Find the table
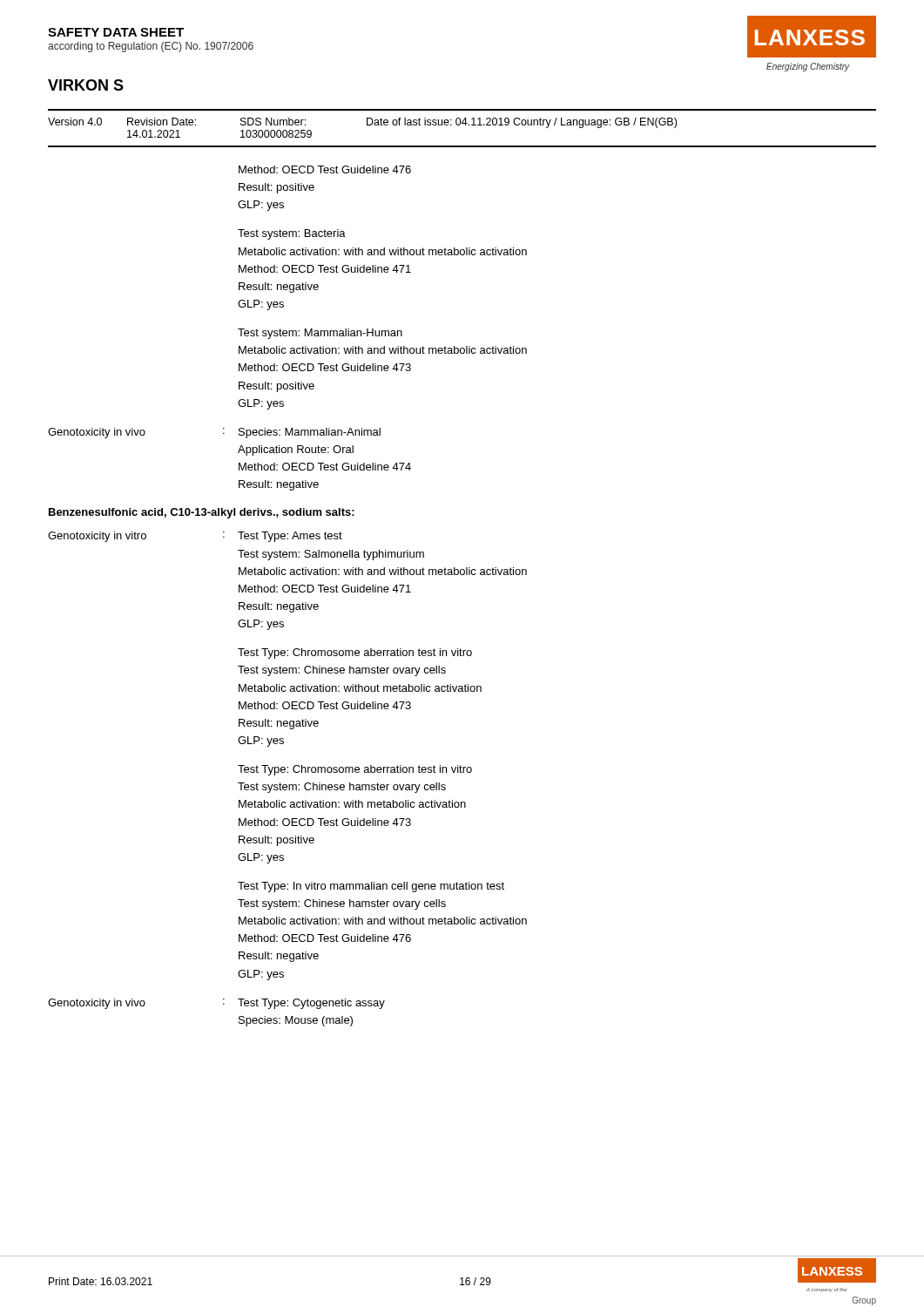 pos(462,128)
